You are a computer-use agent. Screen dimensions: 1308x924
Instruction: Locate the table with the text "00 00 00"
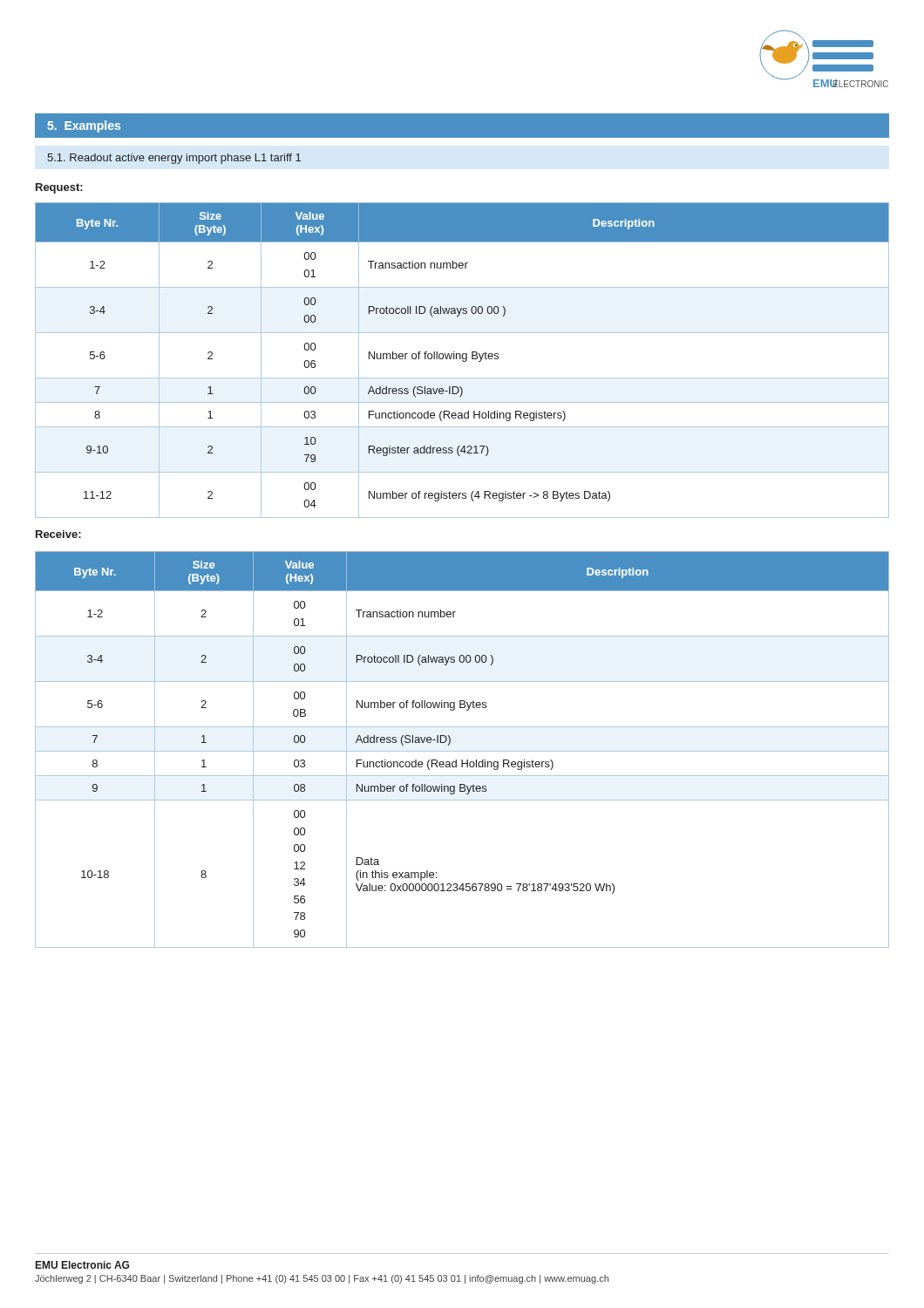click(x=462, y=749)
